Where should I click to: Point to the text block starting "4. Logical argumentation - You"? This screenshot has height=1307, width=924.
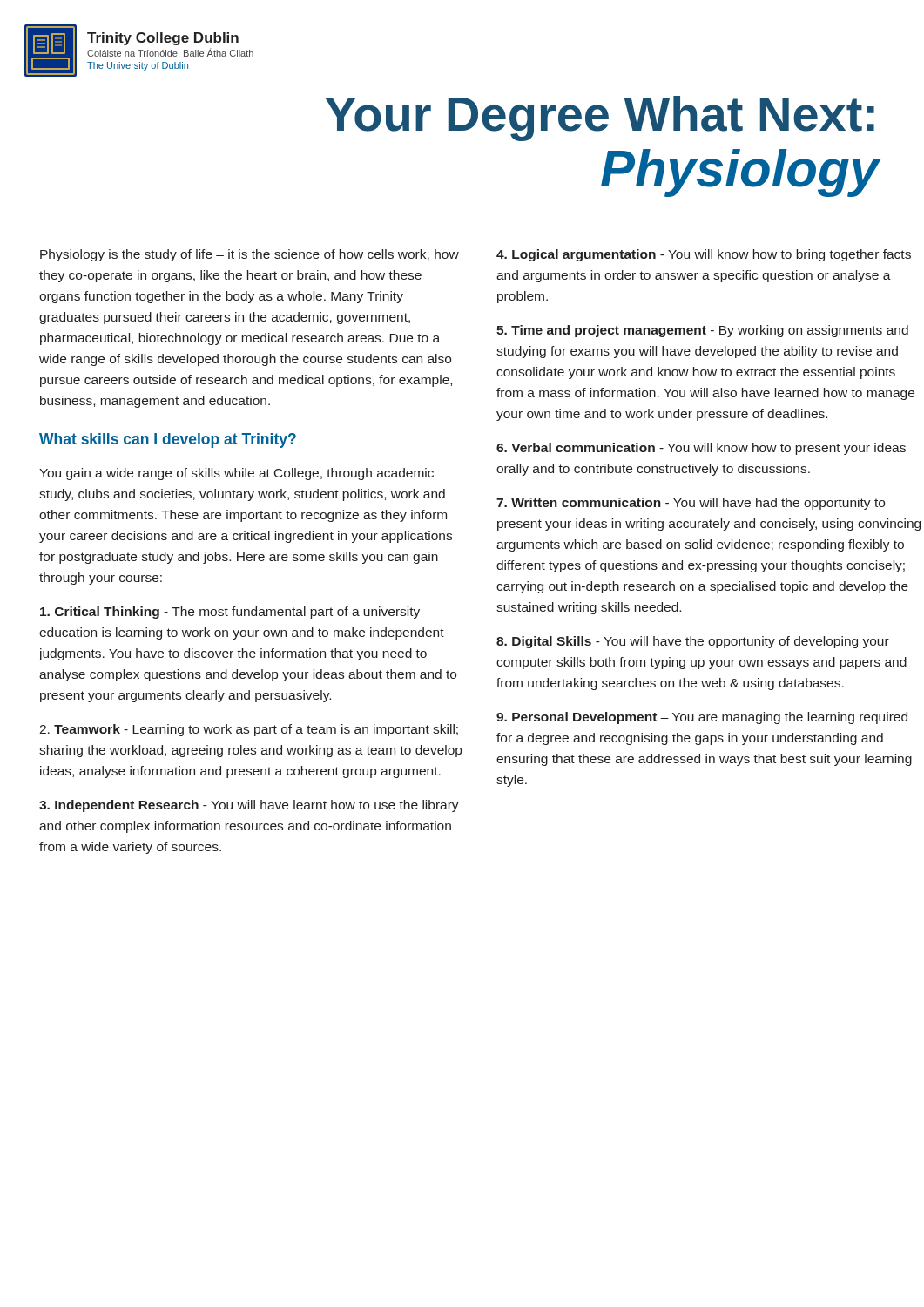click(704, 275)
